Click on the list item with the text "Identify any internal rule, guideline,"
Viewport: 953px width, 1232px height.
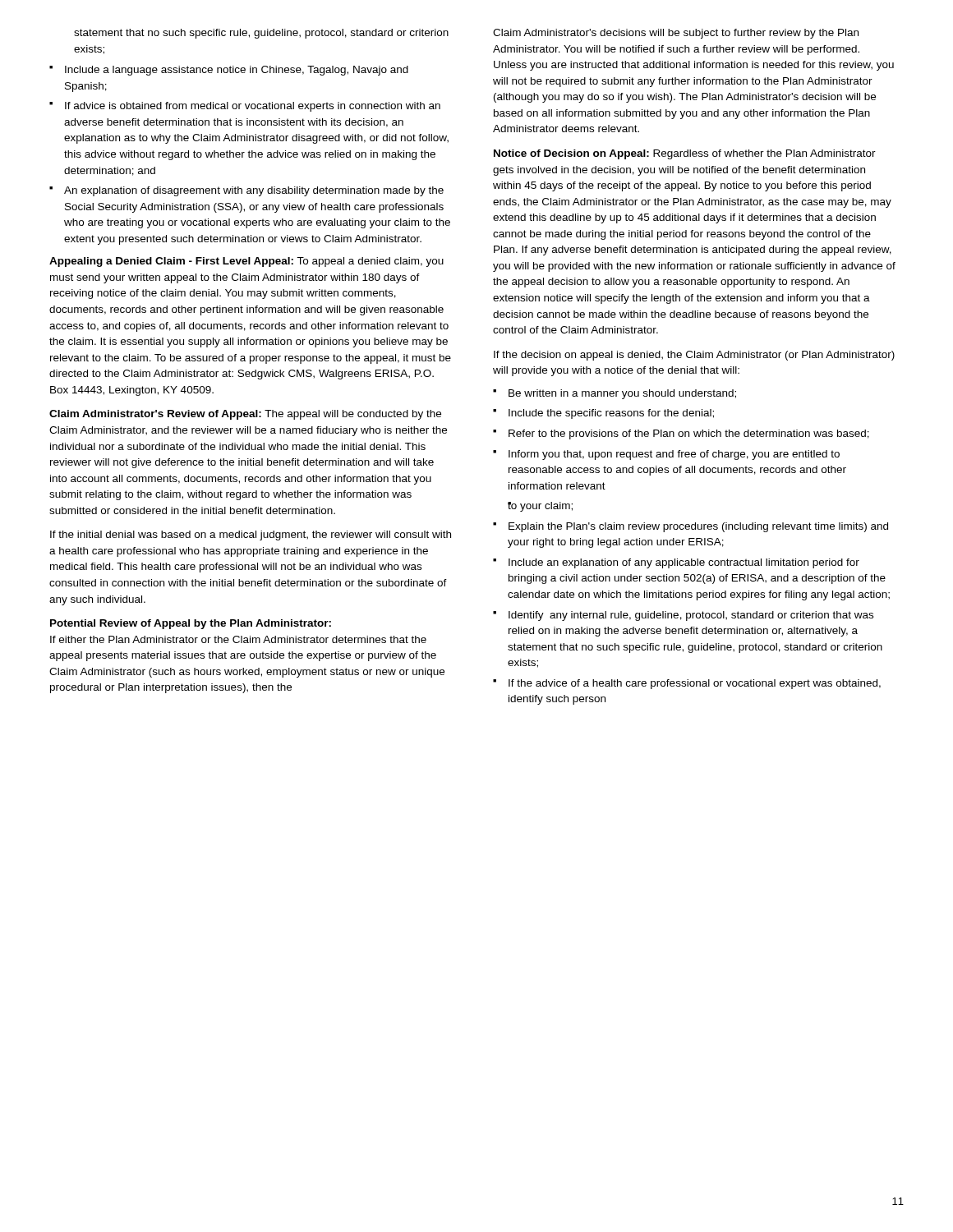point(695,638)
